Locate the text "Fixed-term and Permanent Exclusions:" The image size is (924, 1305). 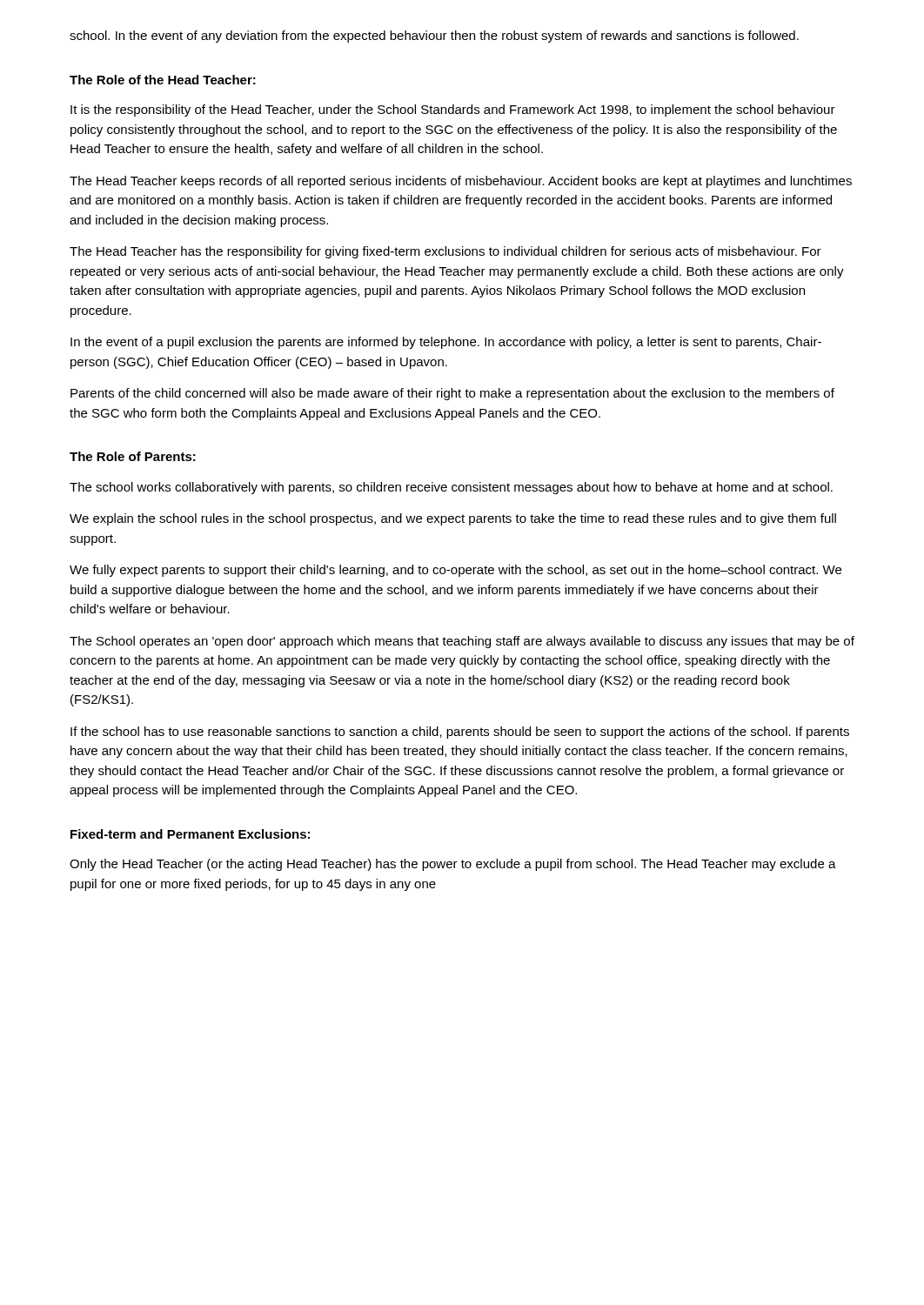pos(190,833)
